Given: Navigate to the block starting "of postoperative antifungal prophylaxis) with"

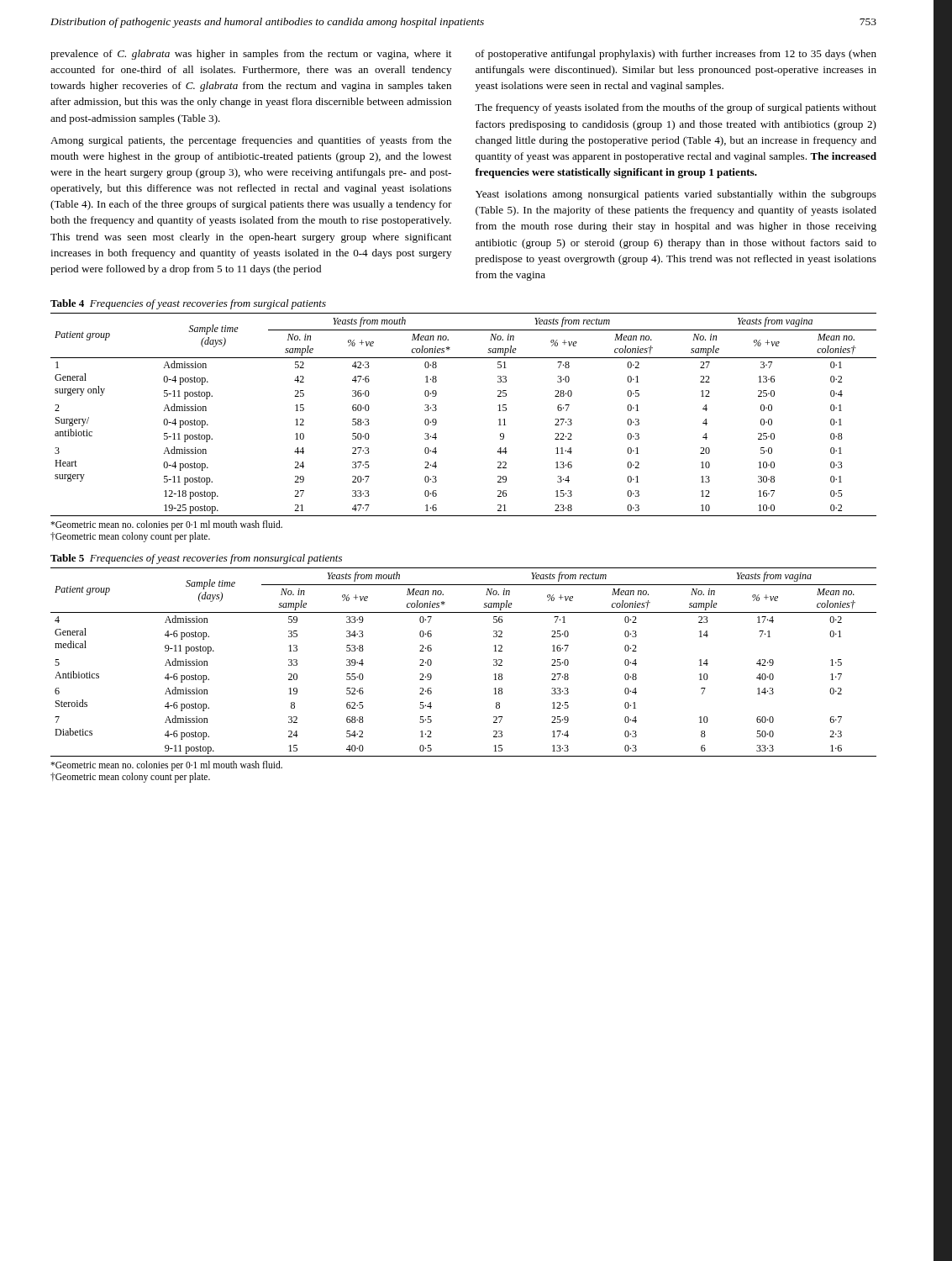Looking at the screenshot, I should pyautogui.click(x=676, y=164).
